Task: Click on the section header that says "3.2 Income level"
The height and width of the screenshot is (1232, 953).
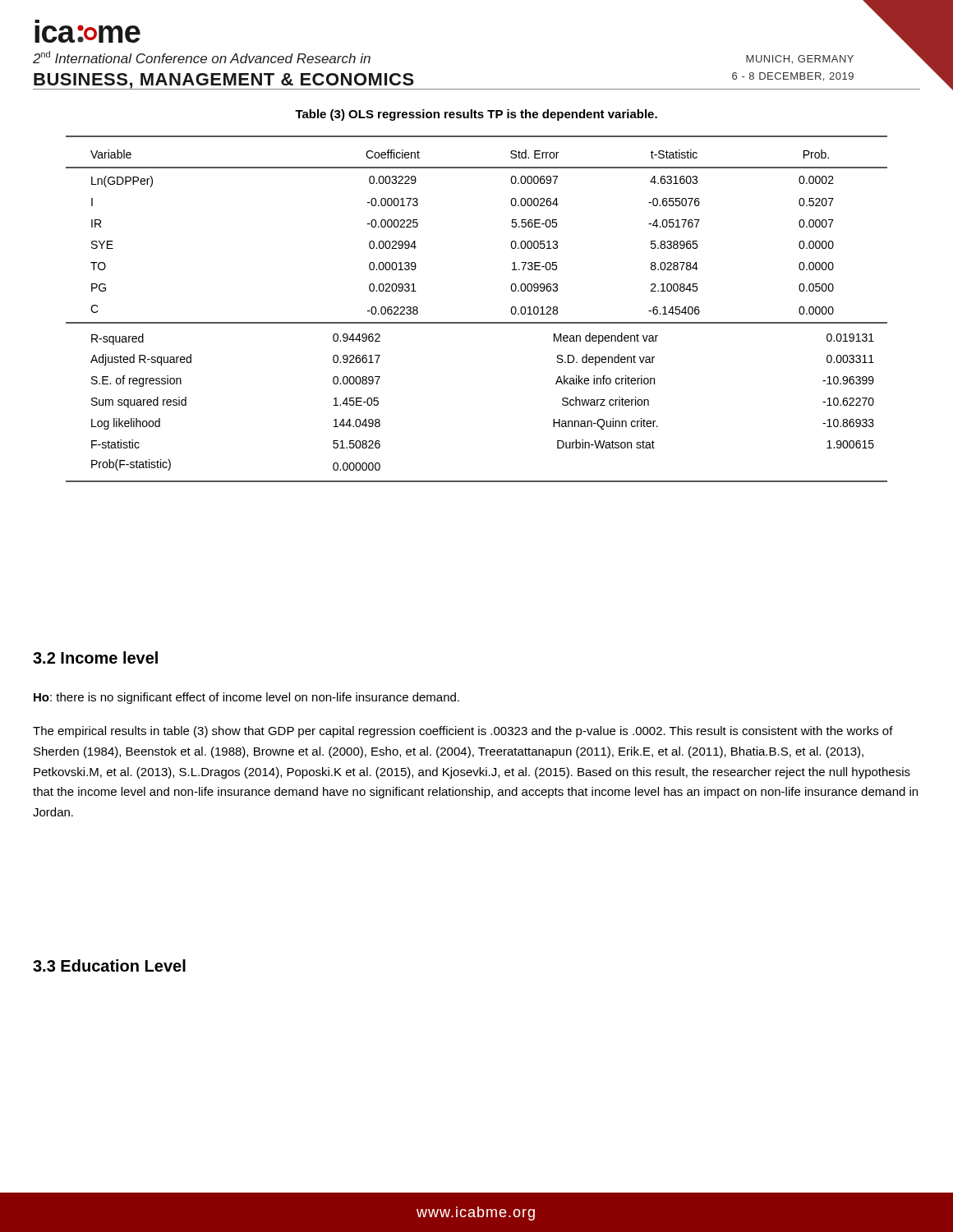Action: 96,658
